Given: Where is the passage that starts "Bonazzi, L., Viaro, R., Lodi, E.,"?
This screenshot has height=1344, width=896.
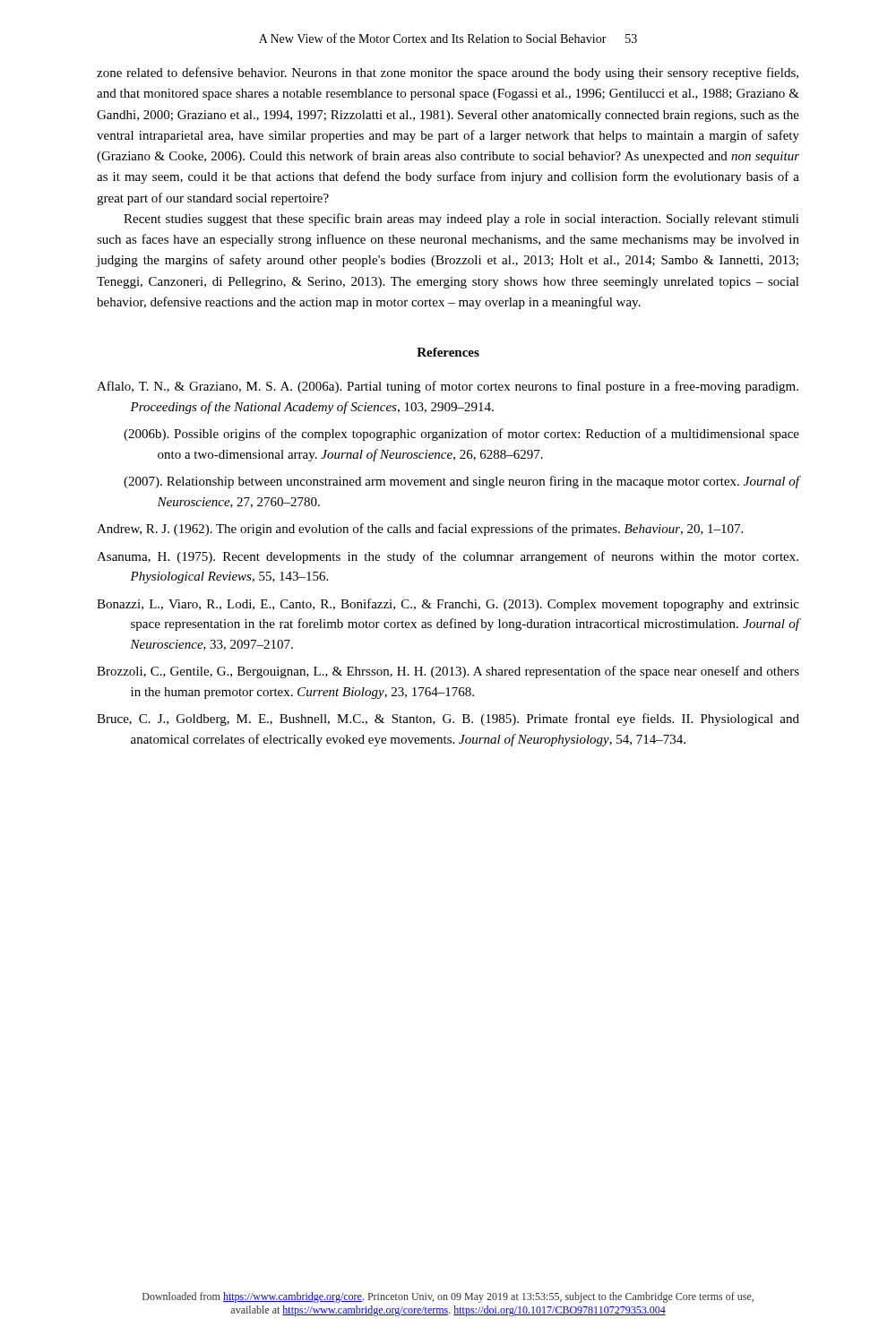Looking at the screenshot, I should click(x=448, y=624).
